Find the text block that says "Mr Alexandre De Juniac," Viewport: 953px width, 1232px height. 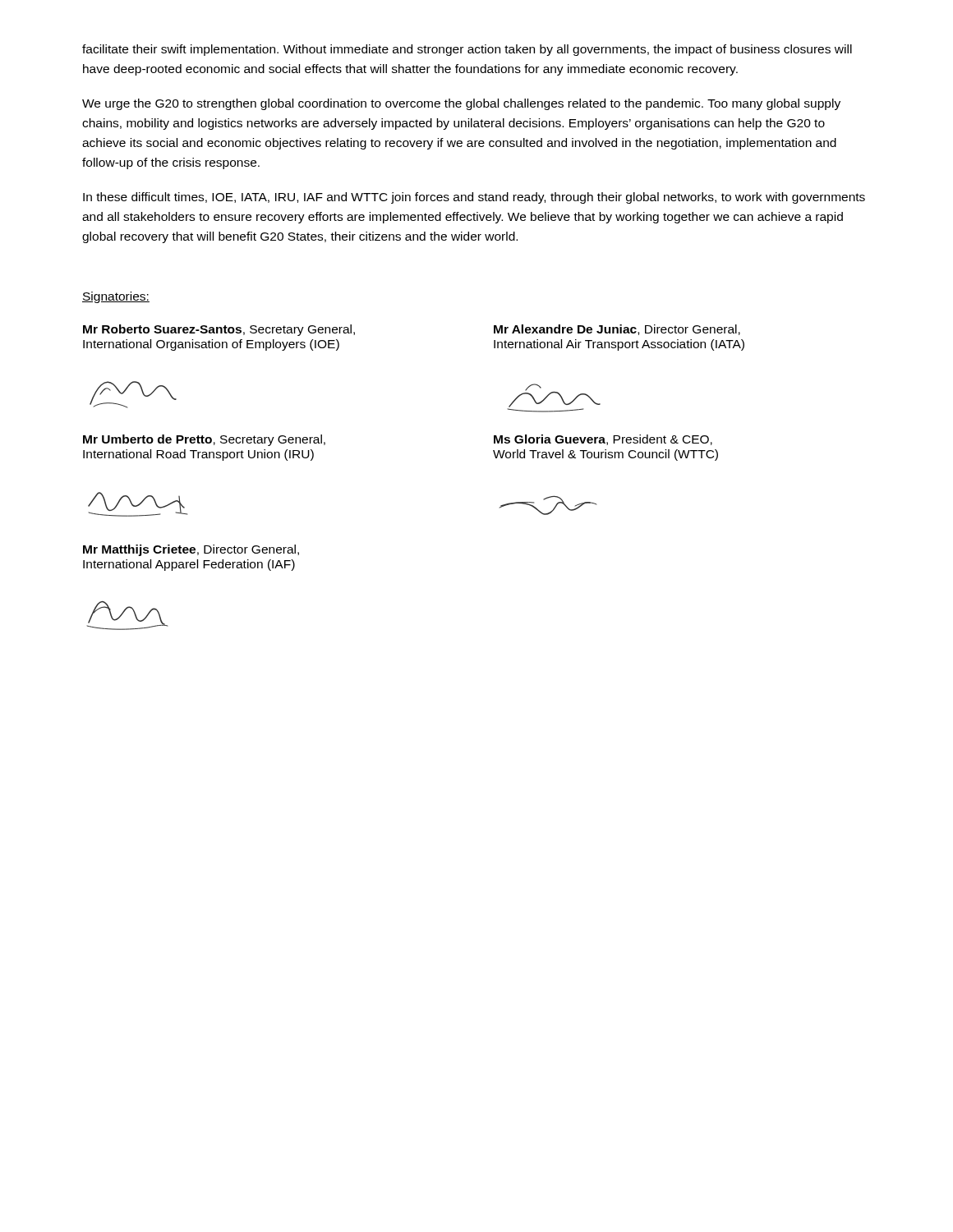click(x=619, y=336)
